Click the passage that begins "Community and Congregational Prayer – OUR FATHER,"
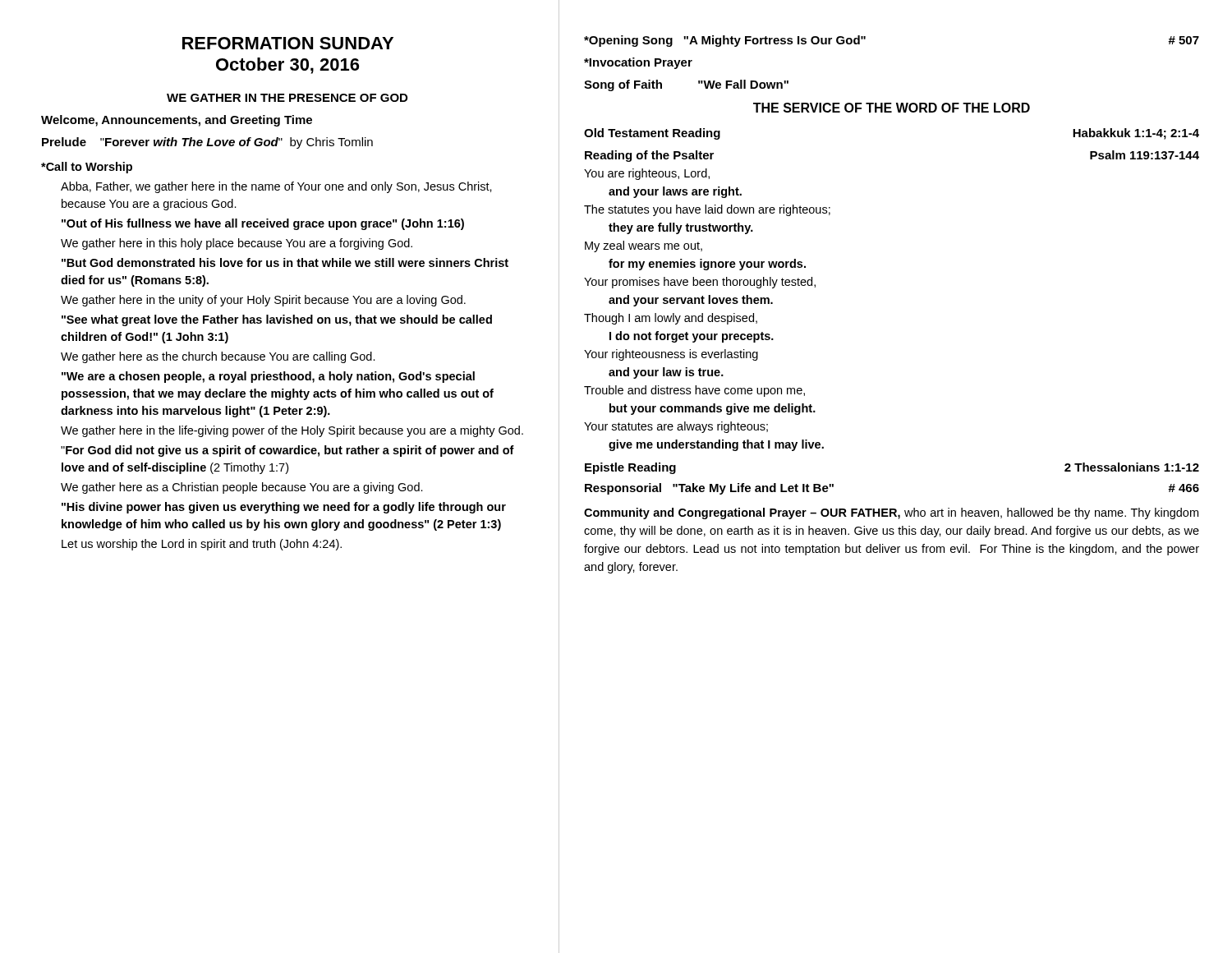This screenshot has width=1232, height=953. pyautogui.click(x=892, y=540)
